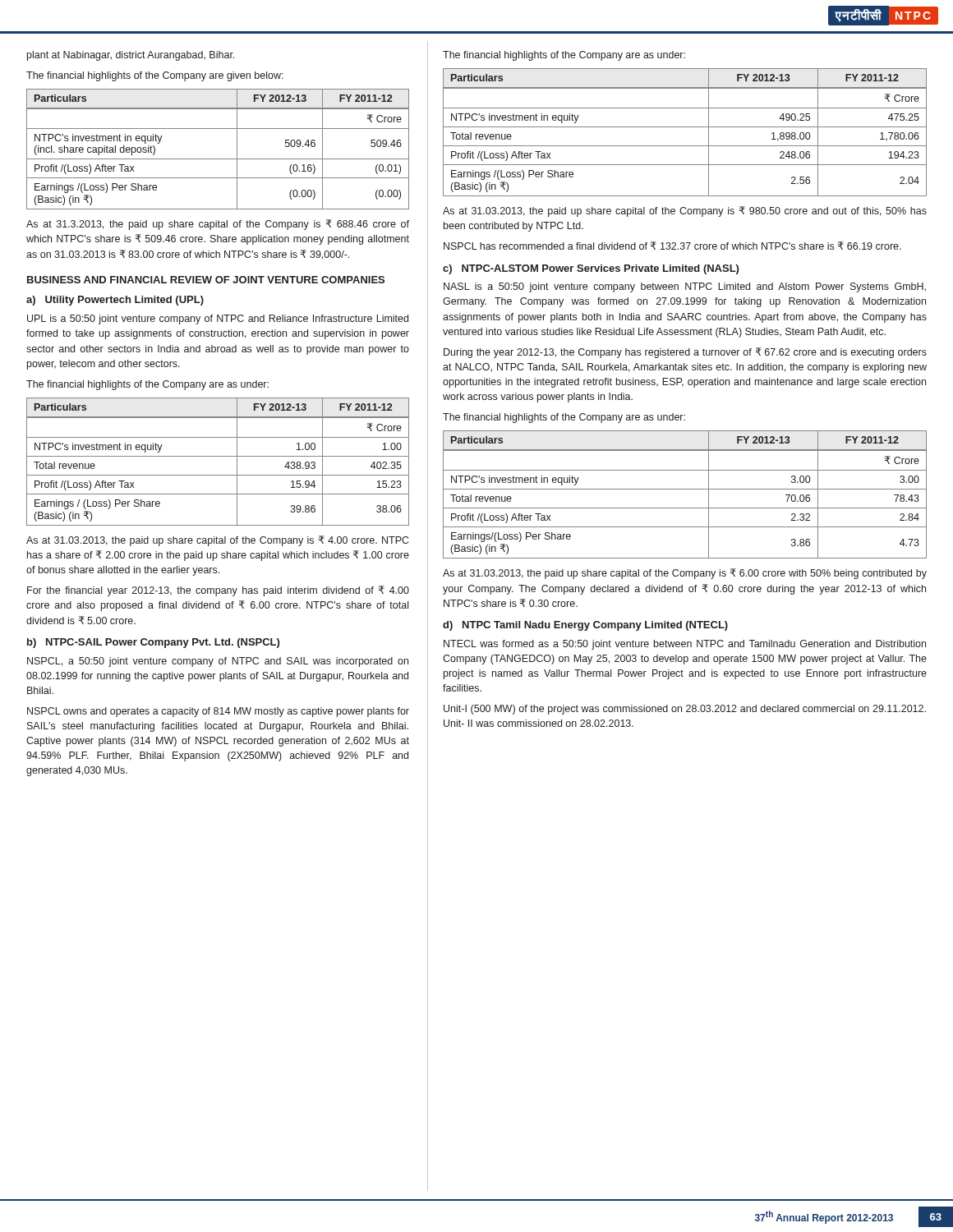Screen dimensions: 1232x953
Task: Find the text block containing "NSPCL owns and operates a capacity"
Action: tap(218, 741)
